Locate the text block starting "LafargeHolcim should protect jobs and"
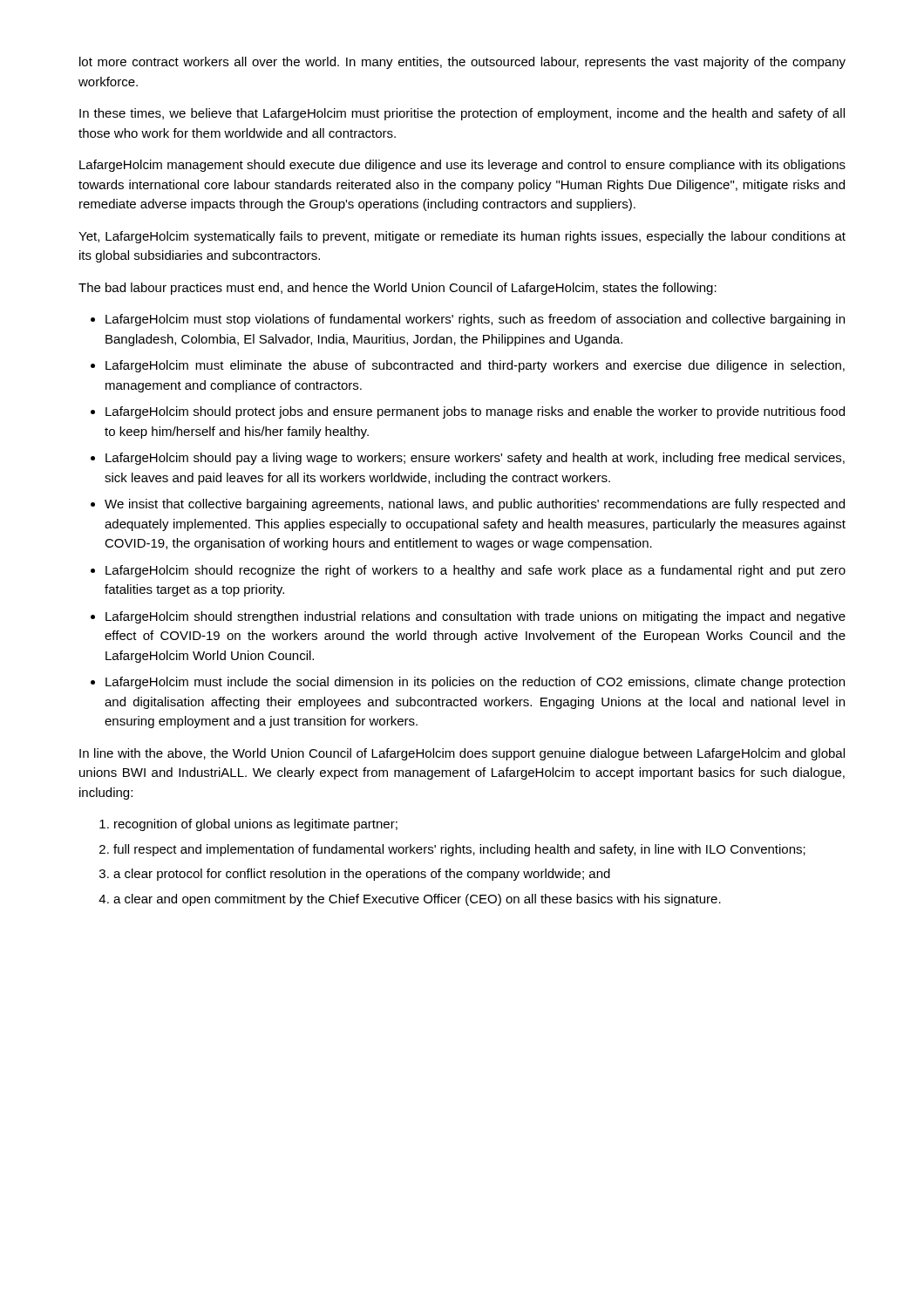Viewport: 924px width, 1308px height. click(x=475, y=421)
